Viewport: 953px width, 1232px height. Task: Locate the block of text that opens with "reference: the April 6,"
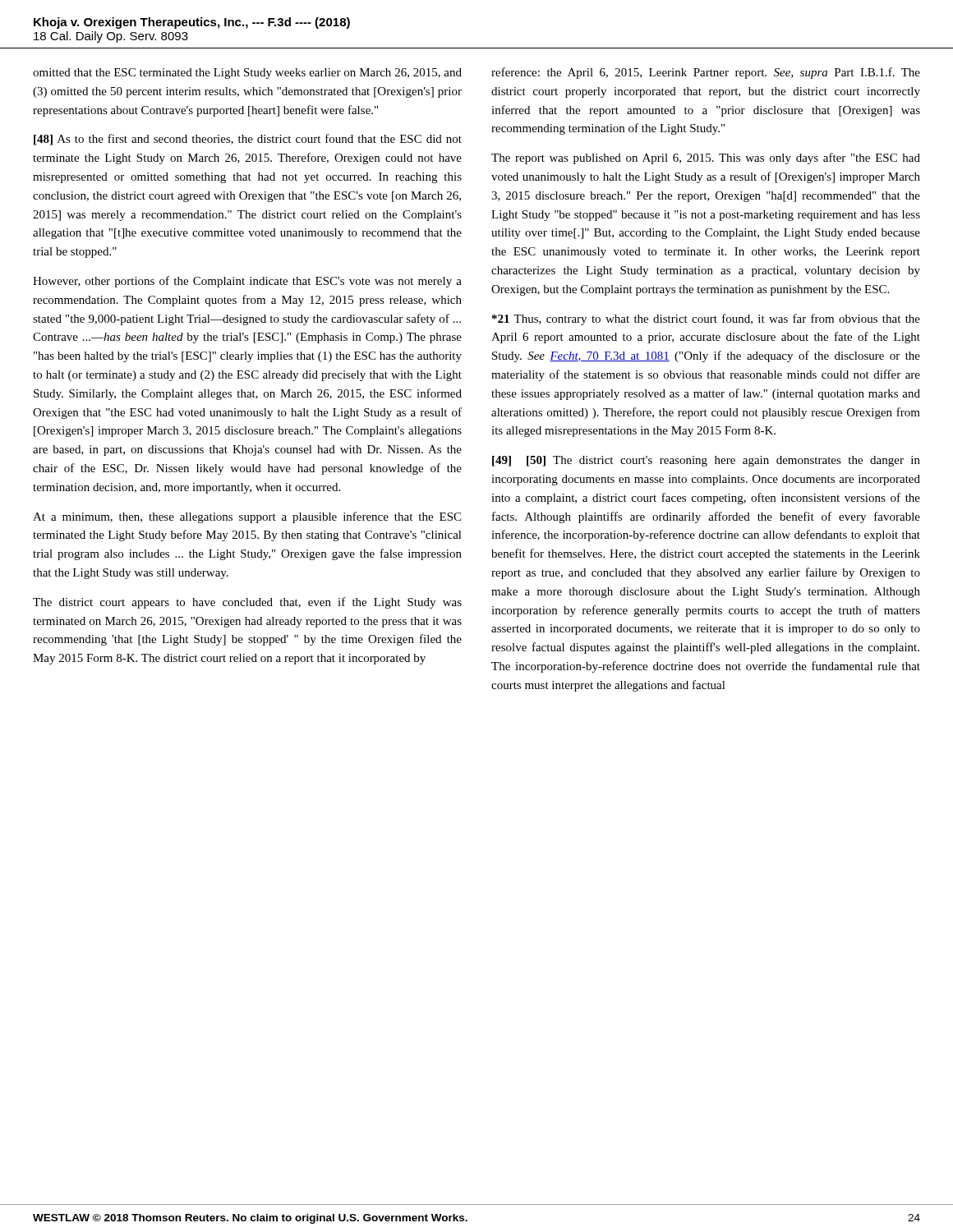(x=706, y=100)
